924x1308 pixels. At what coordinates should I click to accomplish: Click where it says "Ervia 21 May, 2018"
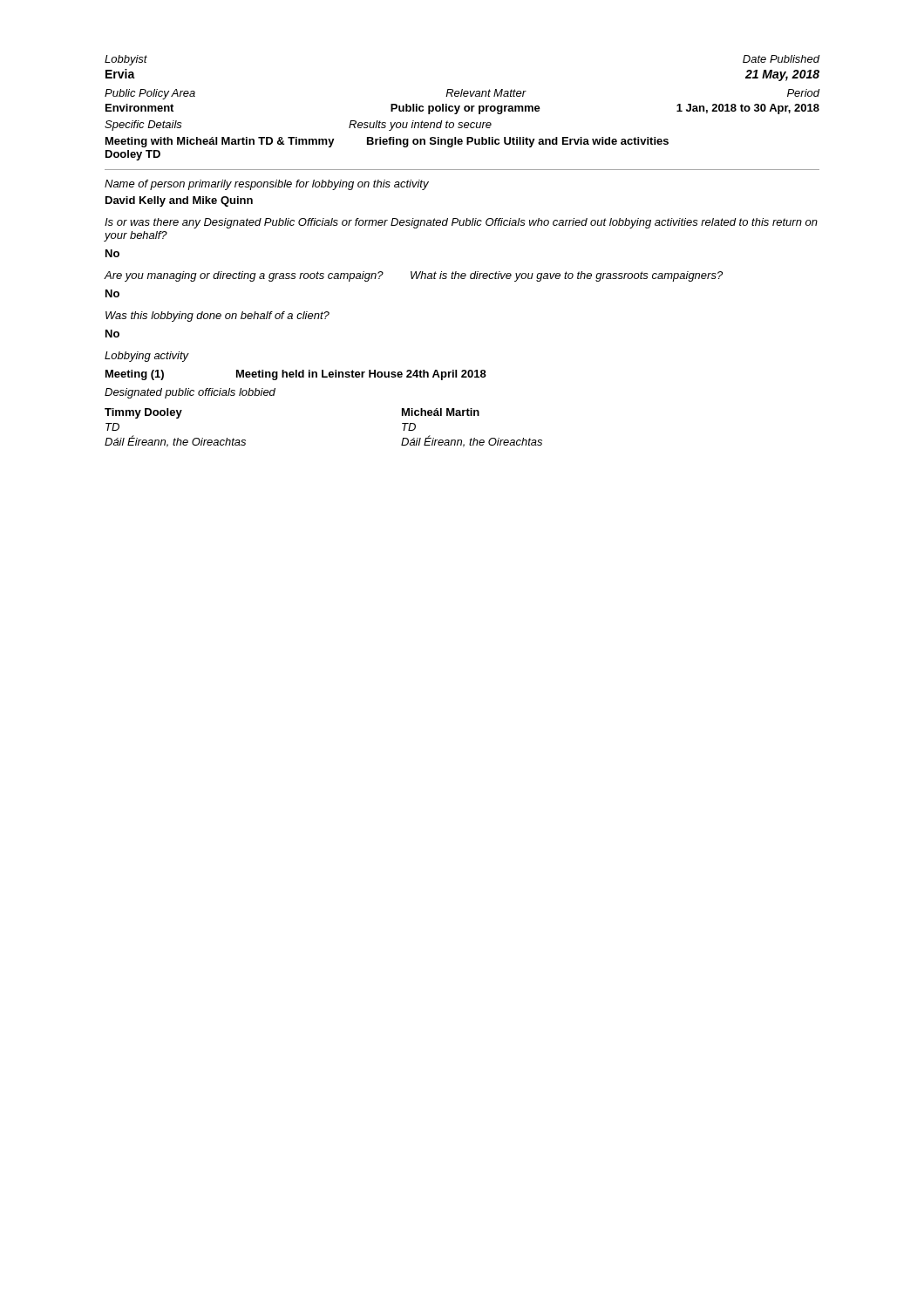pyautogui.click(x=120, y=75)
